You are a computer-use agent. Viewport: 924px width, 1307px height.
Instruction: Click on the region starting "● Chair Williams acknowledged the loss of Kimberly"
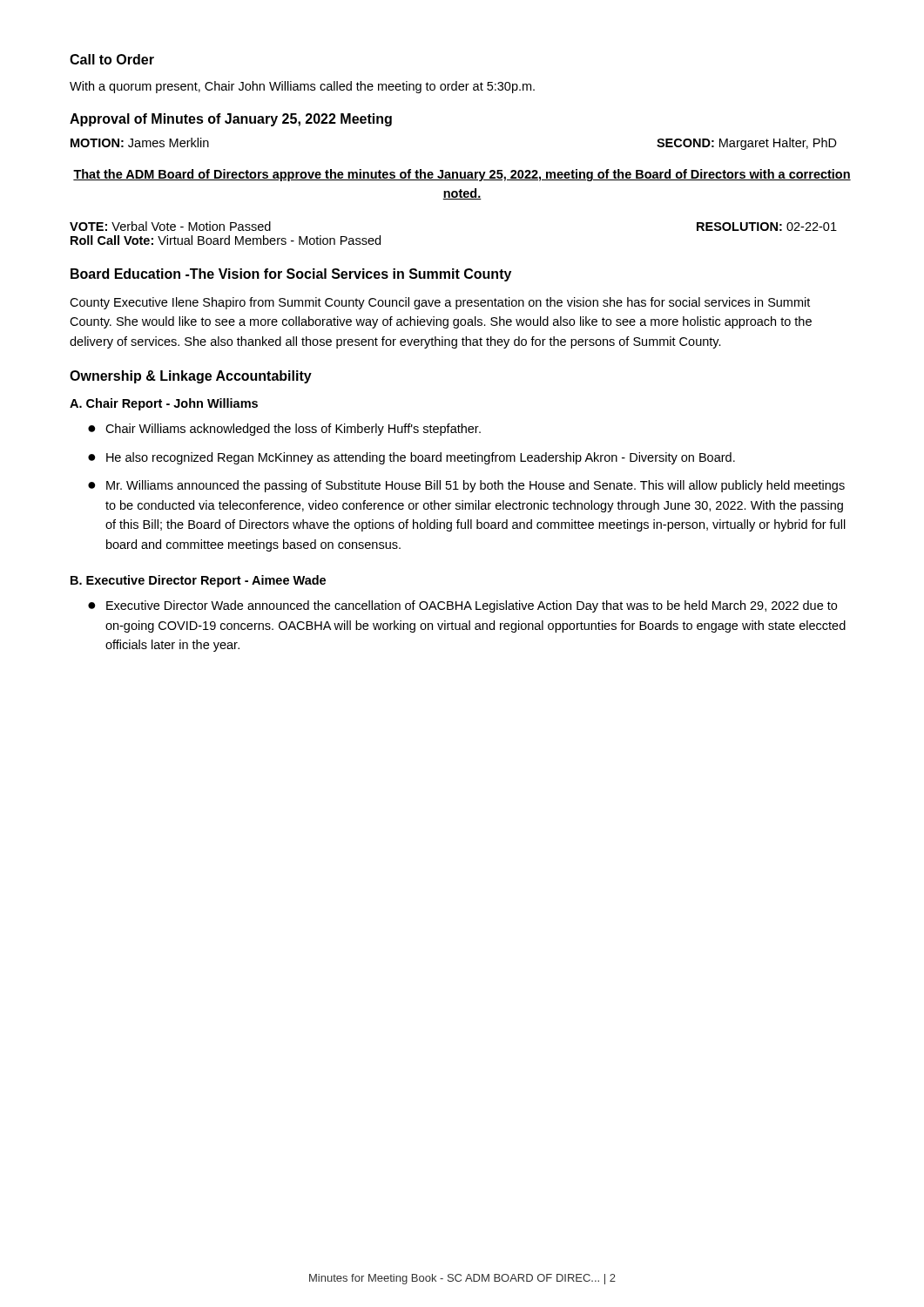pos(471,429)
